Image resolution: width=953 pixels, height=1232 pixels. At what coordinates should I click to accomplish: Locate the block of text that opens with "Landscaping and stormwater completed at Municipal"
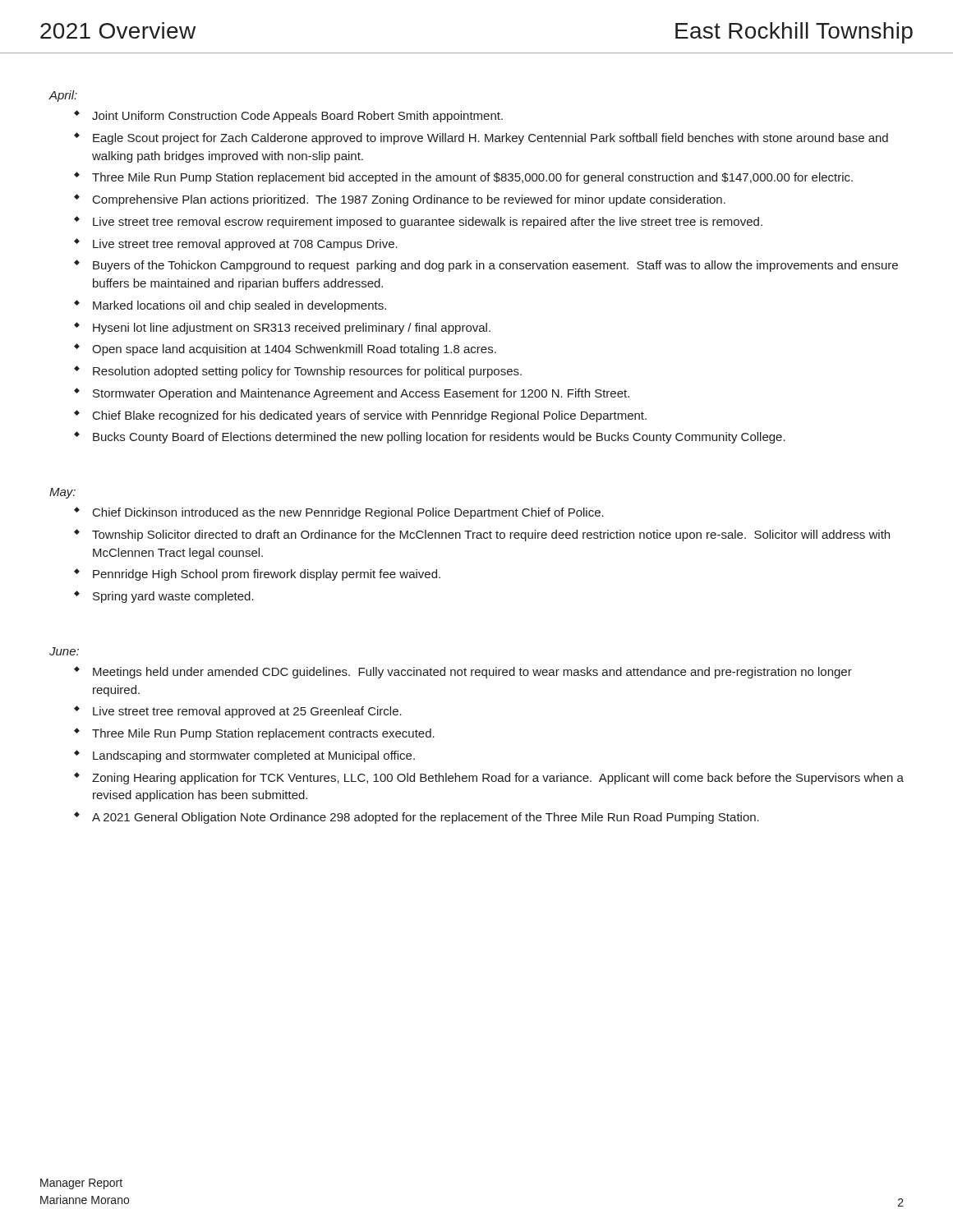coord(254,755)
